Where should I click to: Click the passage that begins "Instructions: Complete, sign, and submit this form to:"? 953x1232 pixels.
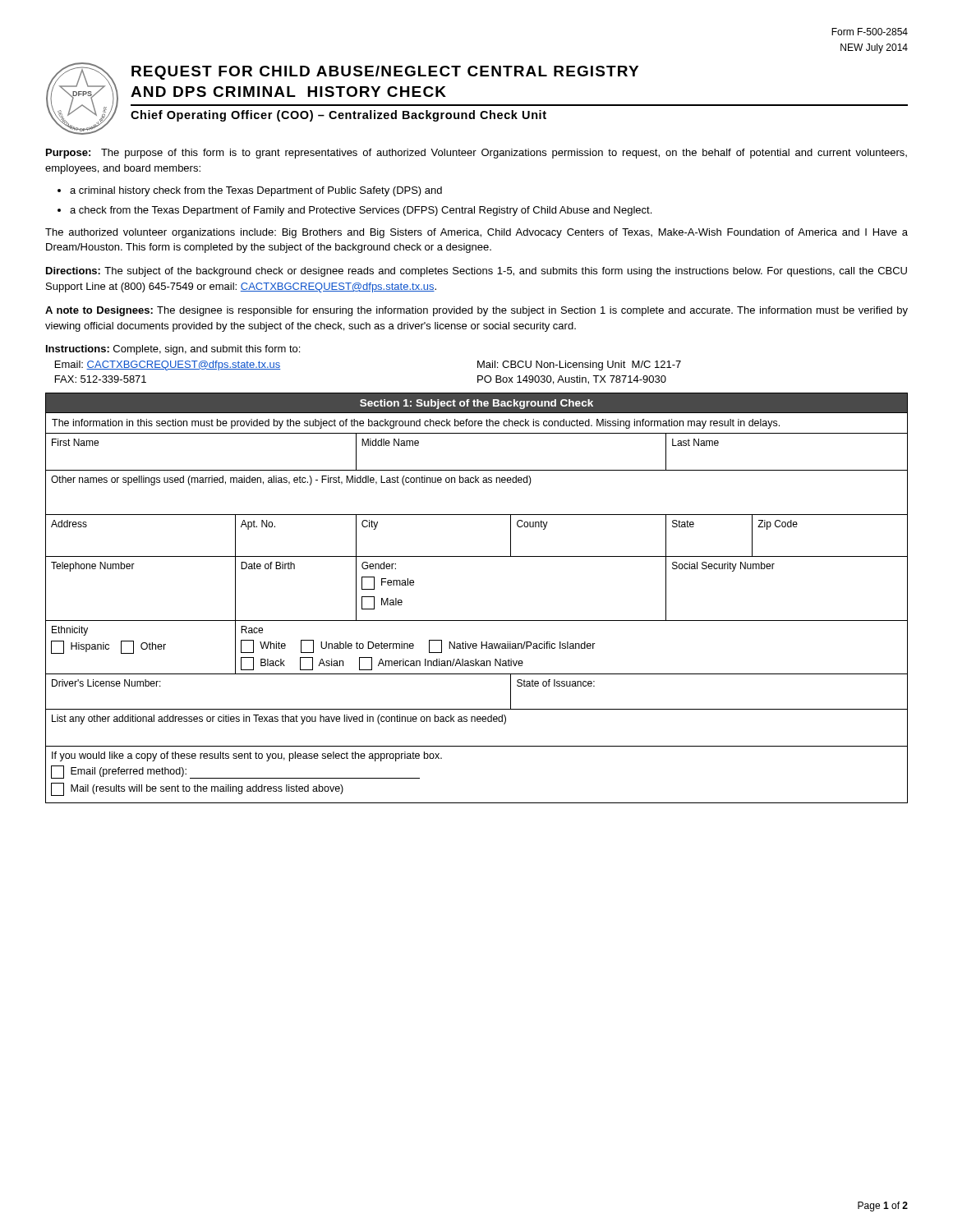click(x=476, y=365)
